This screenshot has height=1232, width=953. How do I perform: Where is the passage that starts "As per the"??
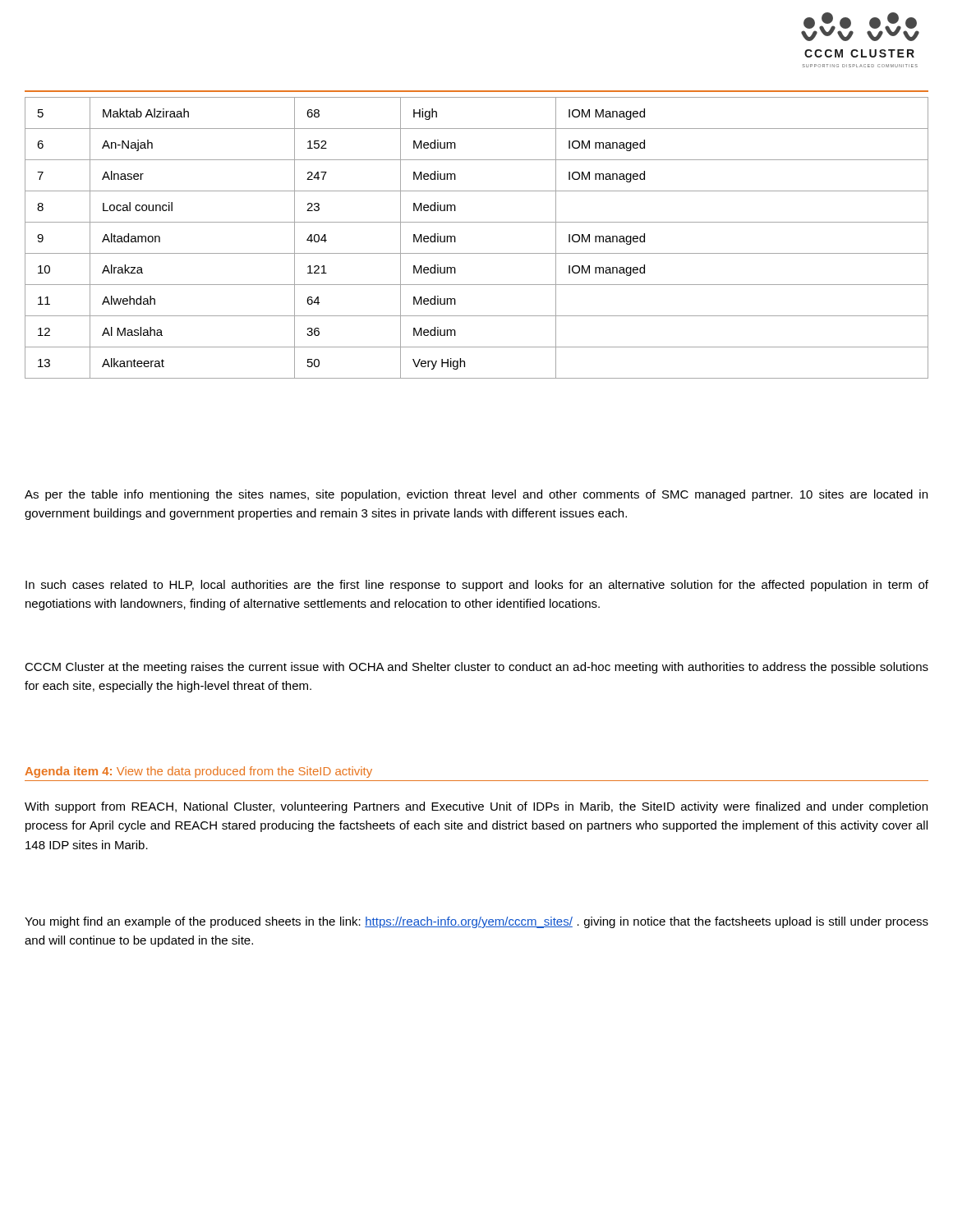coord(476,504)
